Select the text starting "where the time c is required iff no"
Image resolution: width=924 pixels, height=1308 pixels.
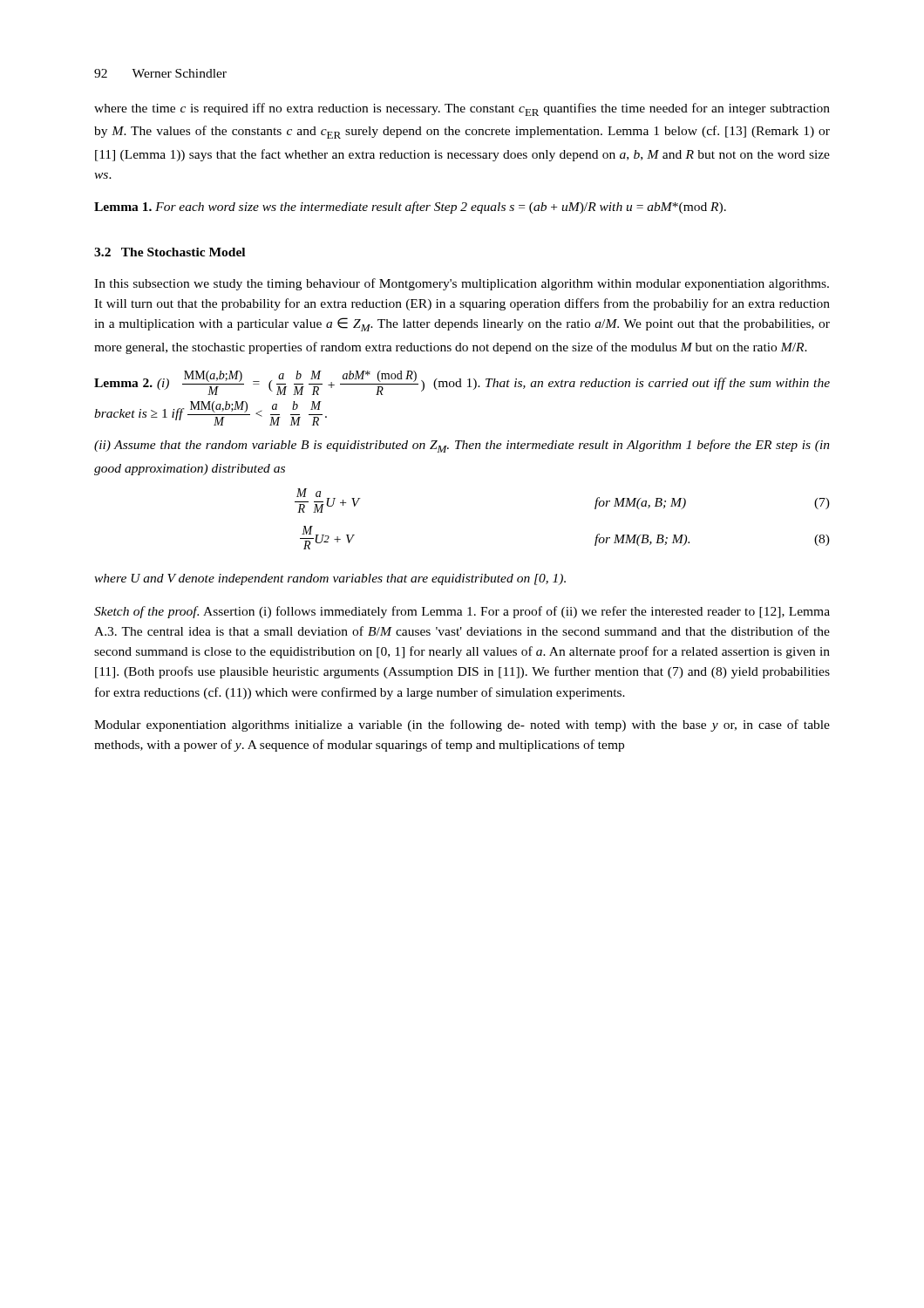(x=462, y=141)
